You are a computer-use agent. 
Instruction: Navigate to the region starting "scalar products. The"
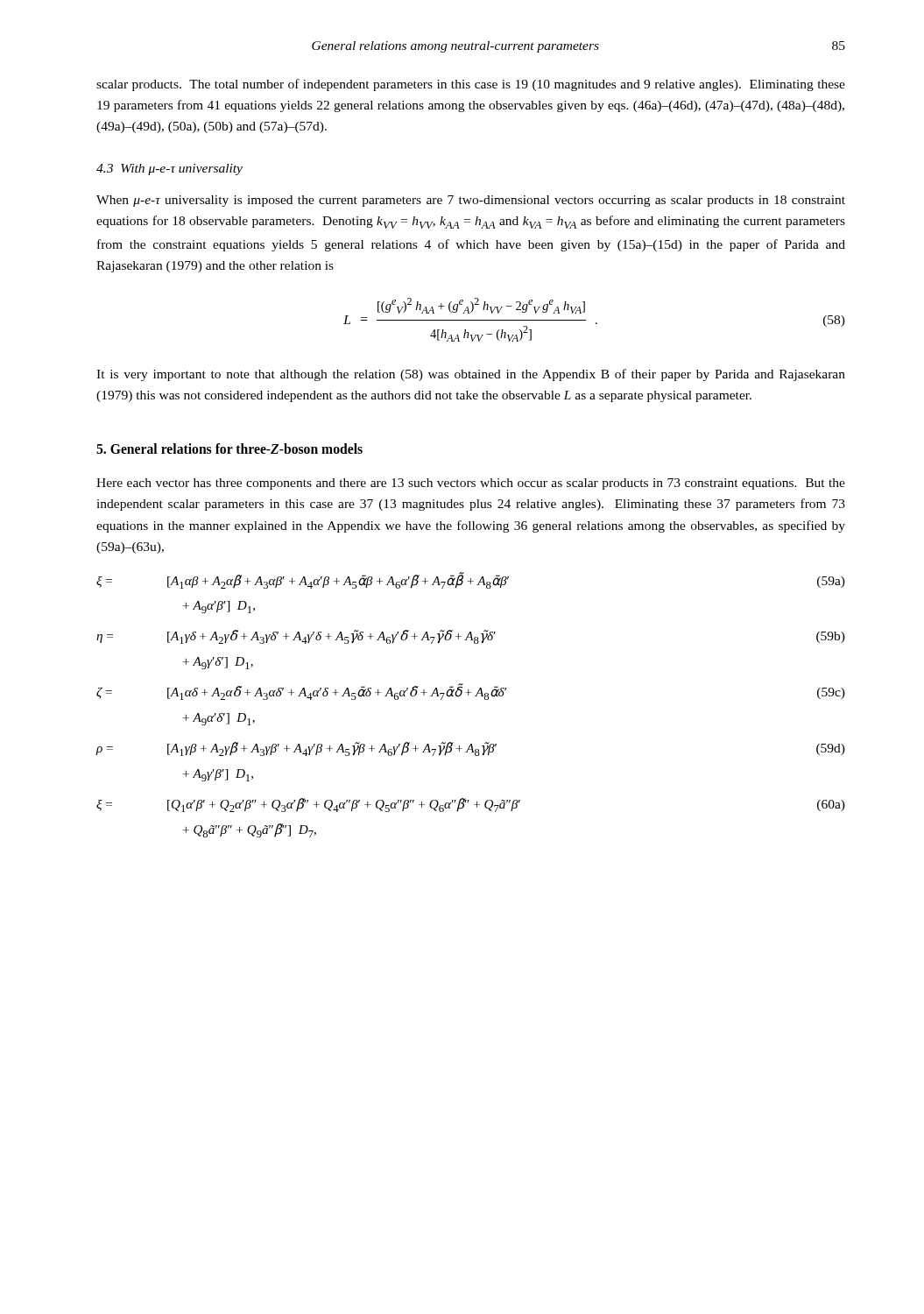point(471,105)
